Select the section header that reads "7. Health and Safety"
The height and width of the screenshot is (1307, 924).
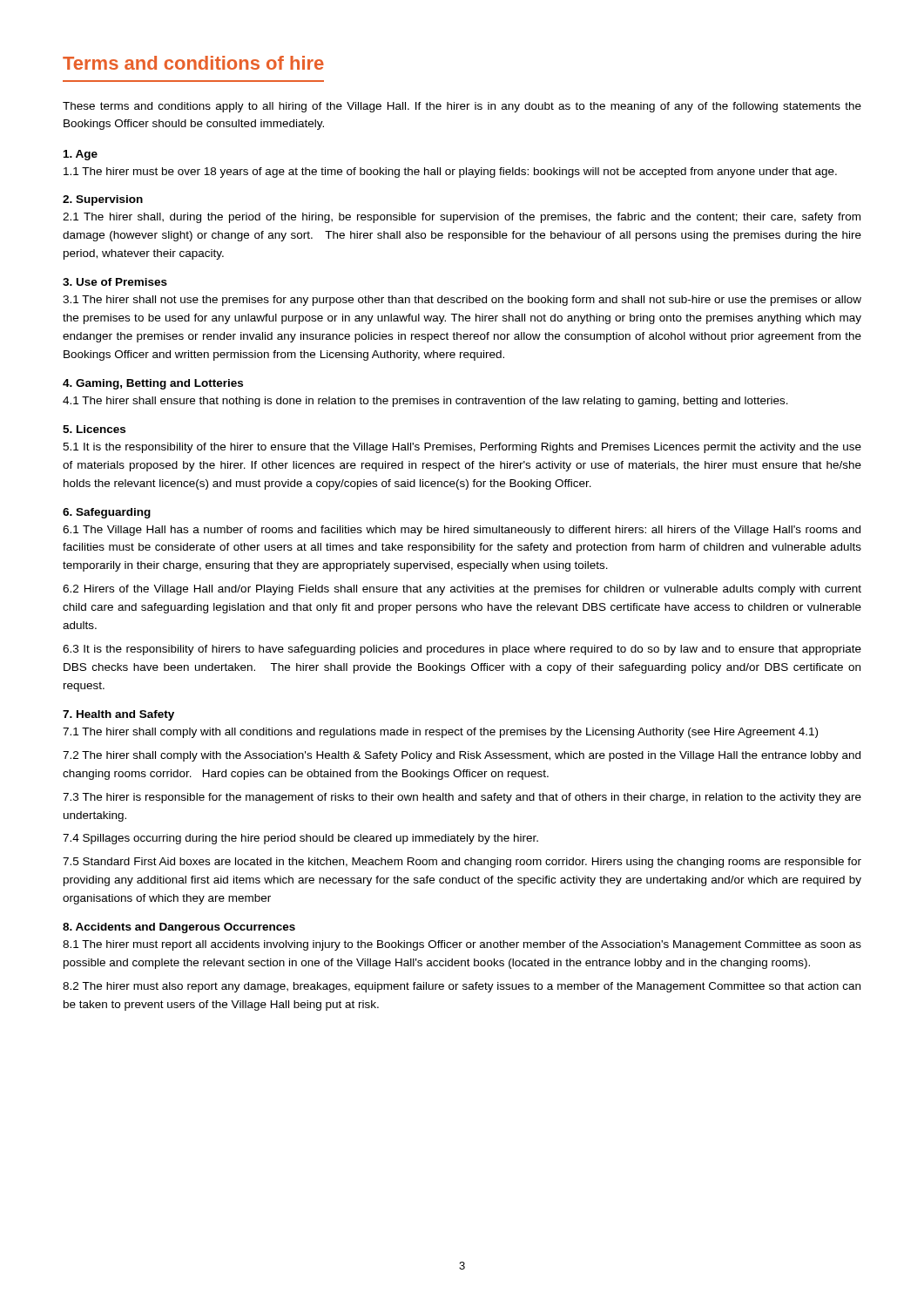(118, 715)
